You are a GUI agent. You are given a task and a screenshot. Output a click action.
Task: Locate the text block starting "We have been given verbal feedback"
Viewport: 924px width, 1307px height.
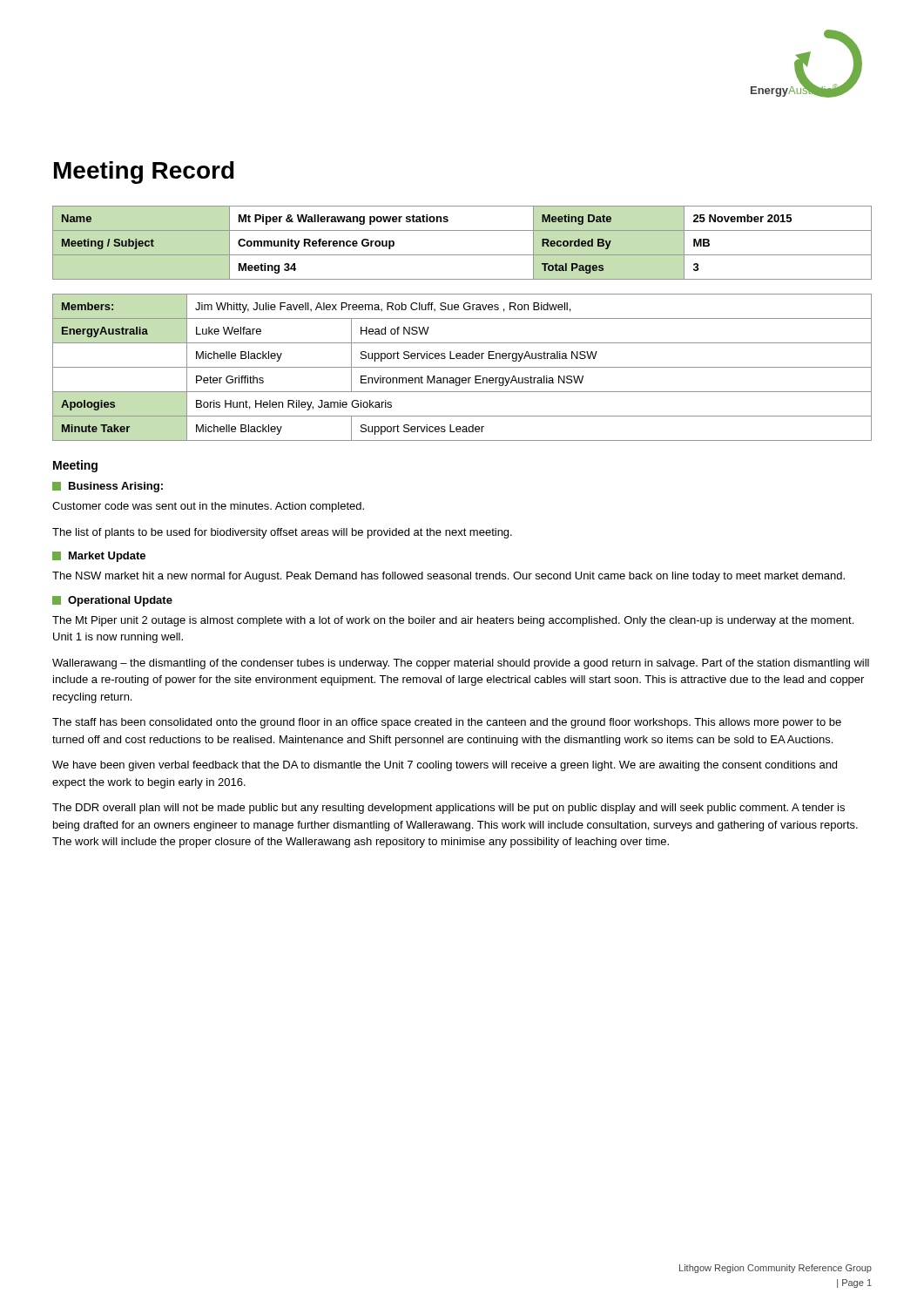pos(445,773)
